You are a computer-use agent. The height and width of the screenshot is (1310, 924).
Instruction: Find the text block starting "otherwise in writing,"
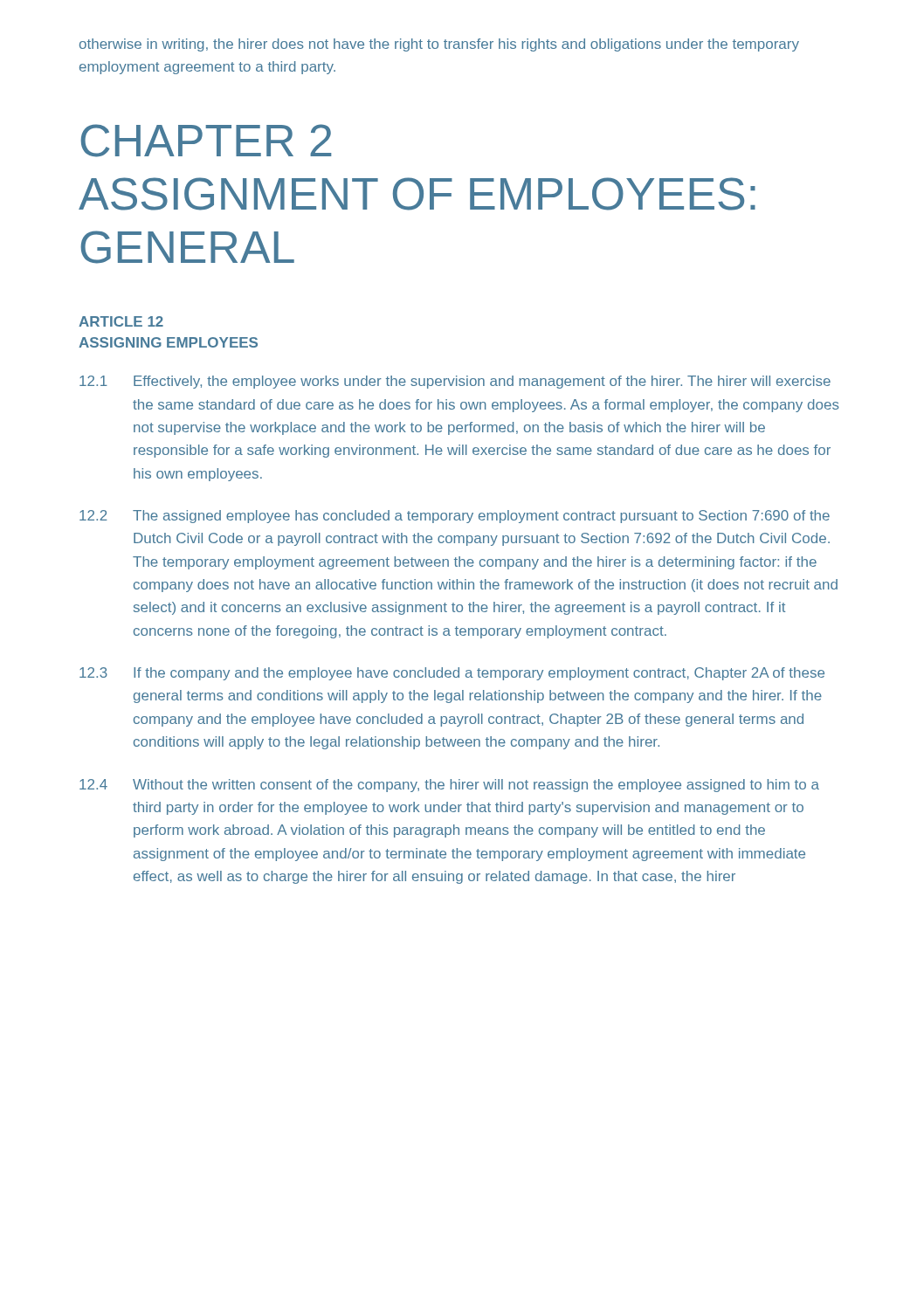(x=439, y=56)
